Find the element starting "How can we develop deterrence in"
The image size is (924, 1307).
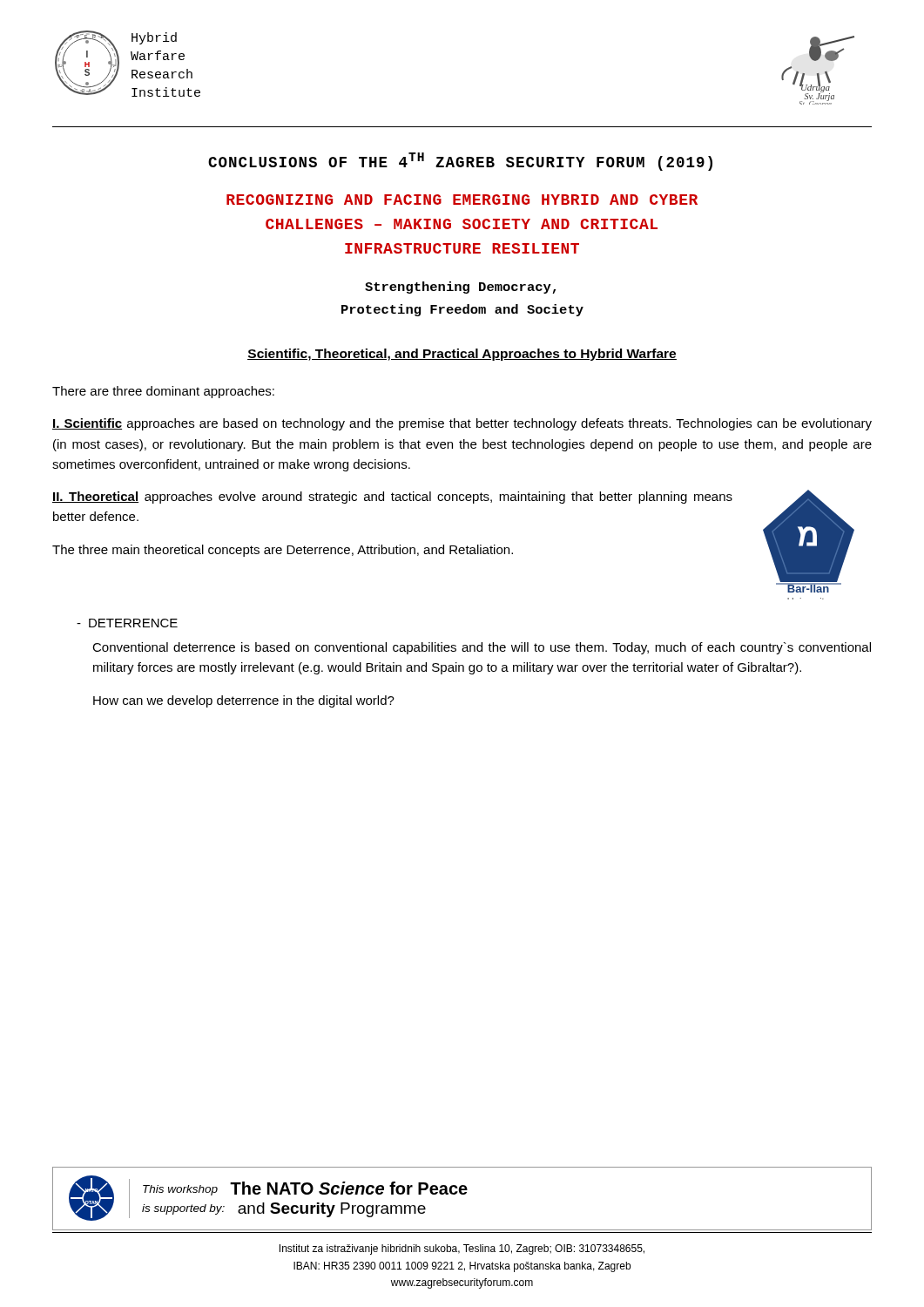pyautogui.click(x=243, y=700)
